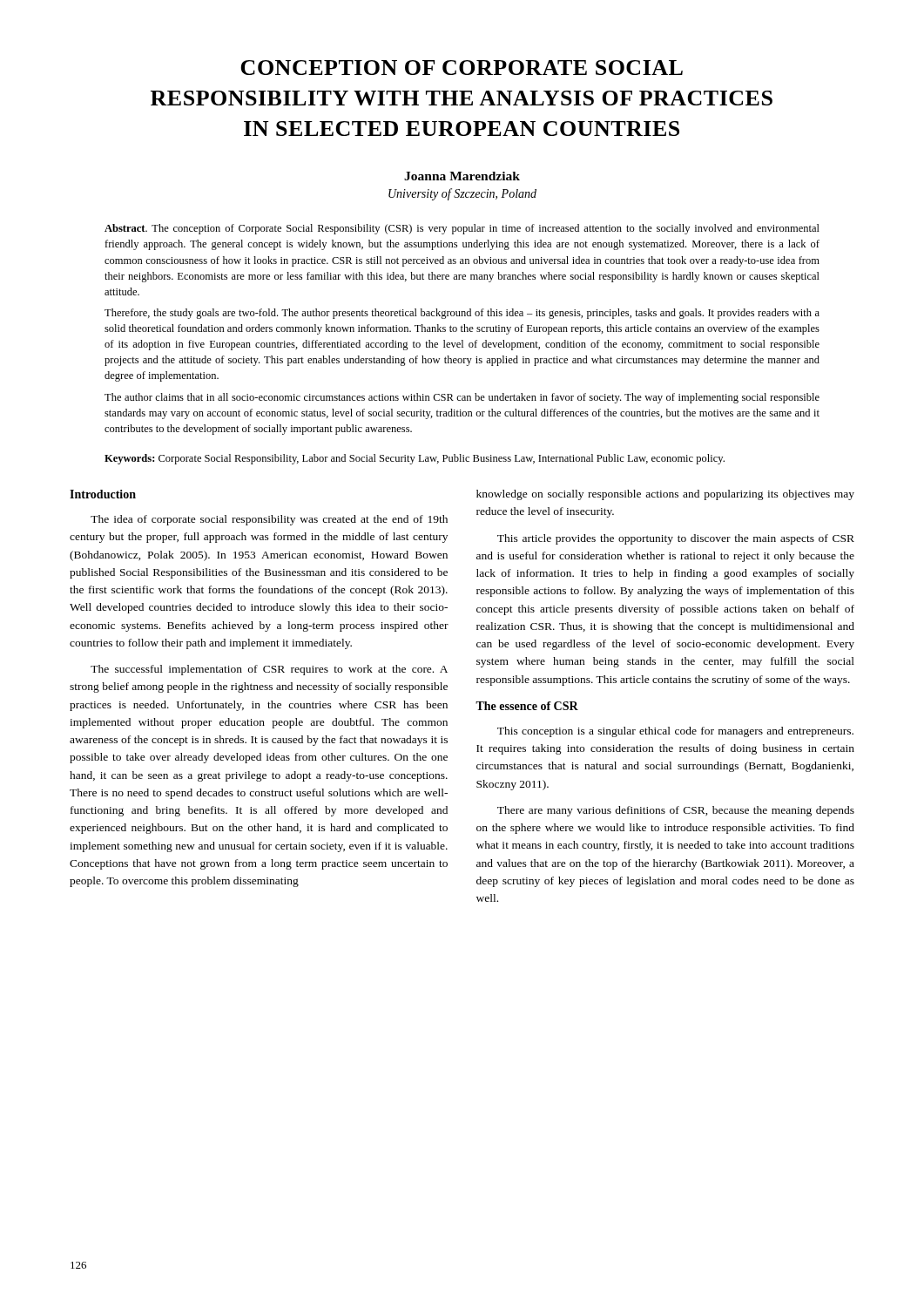Screen dimensions: 1307x924
Task: Find the block on this page that starts "Joanna Marendziak University of Szczecin,"
Action: tap(462, 185)
